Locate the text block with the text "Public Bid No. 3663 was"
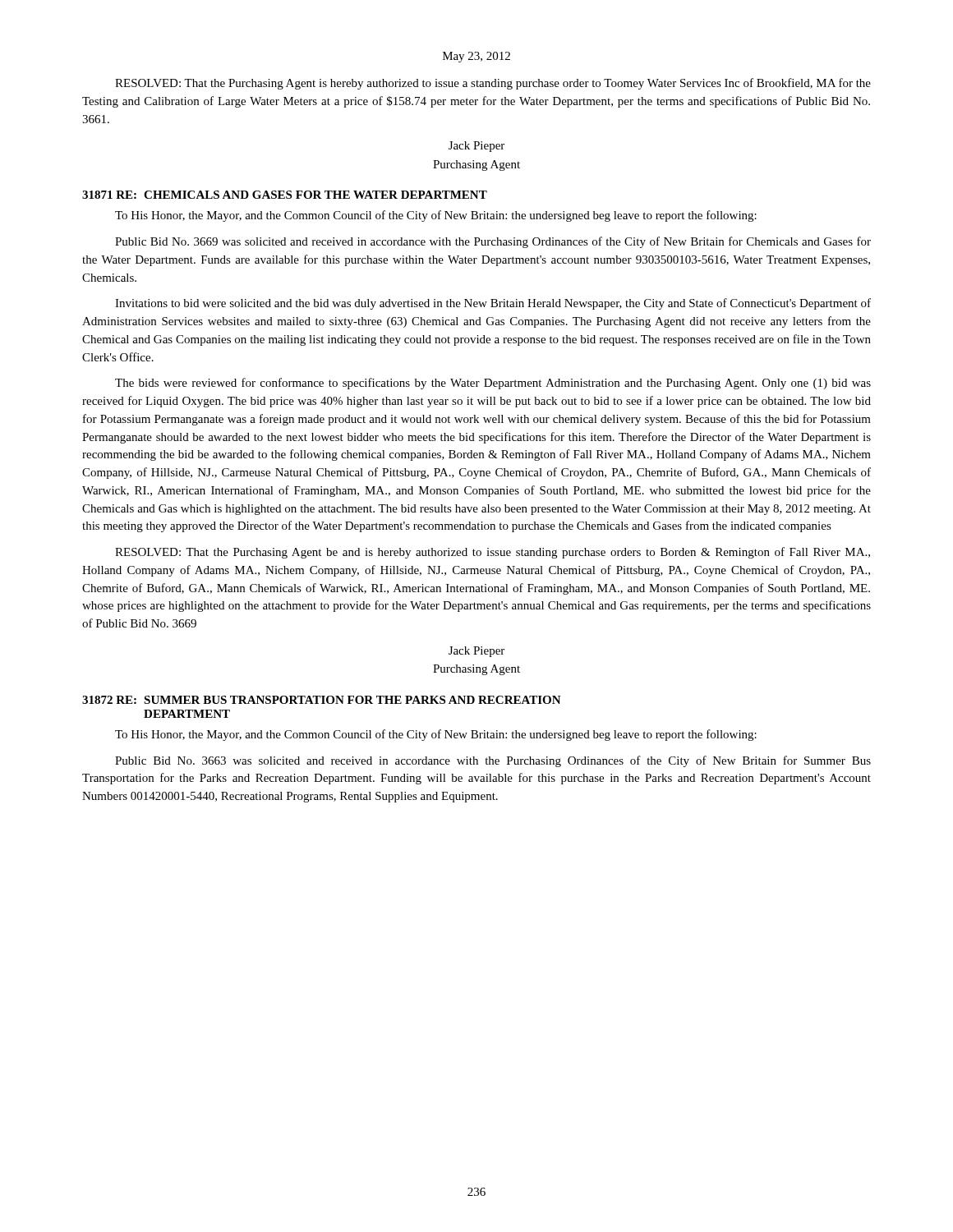This screenshot has width=953, height=1232. click(x=476, y=779)
